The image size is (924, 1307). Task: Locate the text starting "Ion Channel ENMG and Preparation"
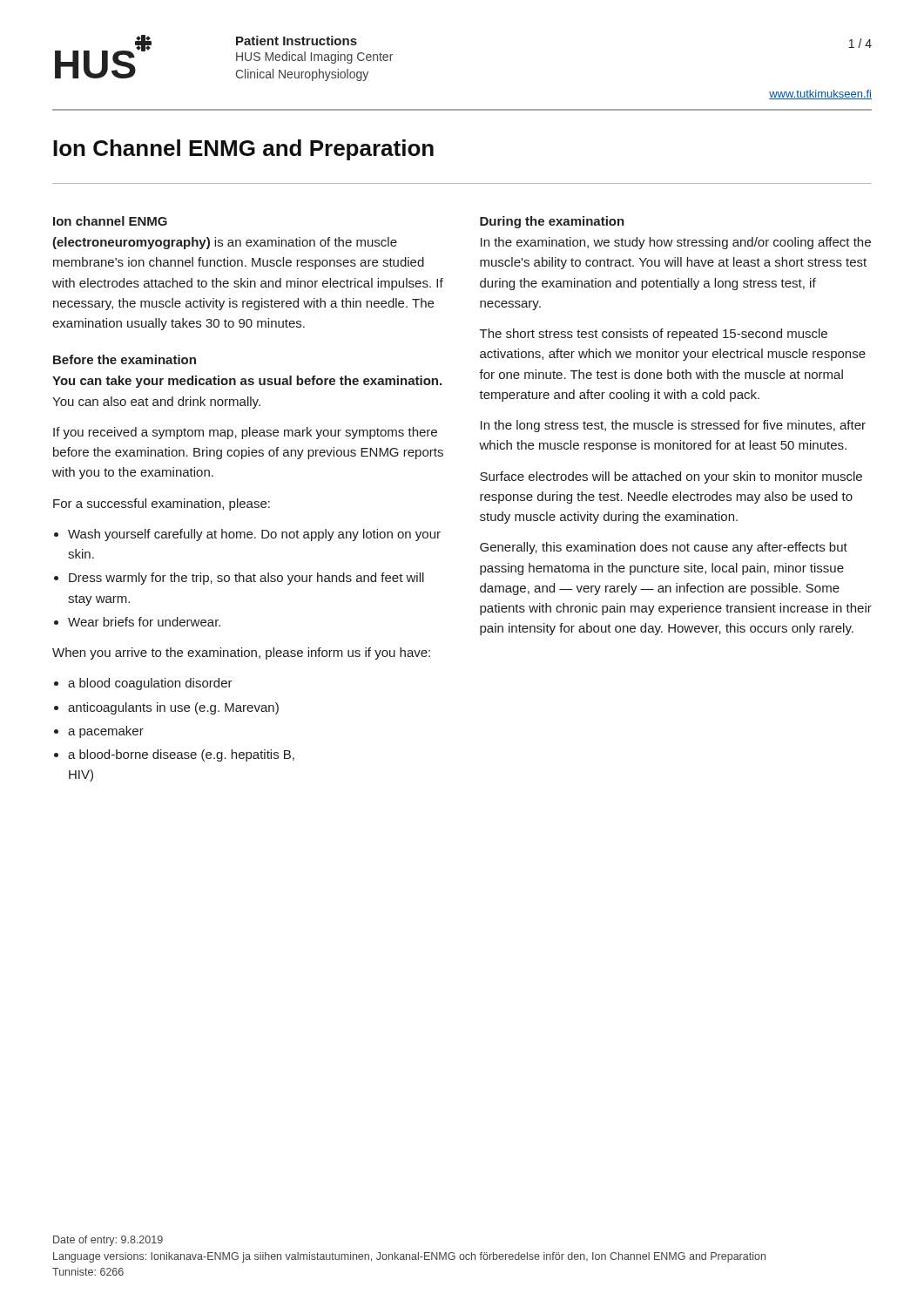(244, 148)
